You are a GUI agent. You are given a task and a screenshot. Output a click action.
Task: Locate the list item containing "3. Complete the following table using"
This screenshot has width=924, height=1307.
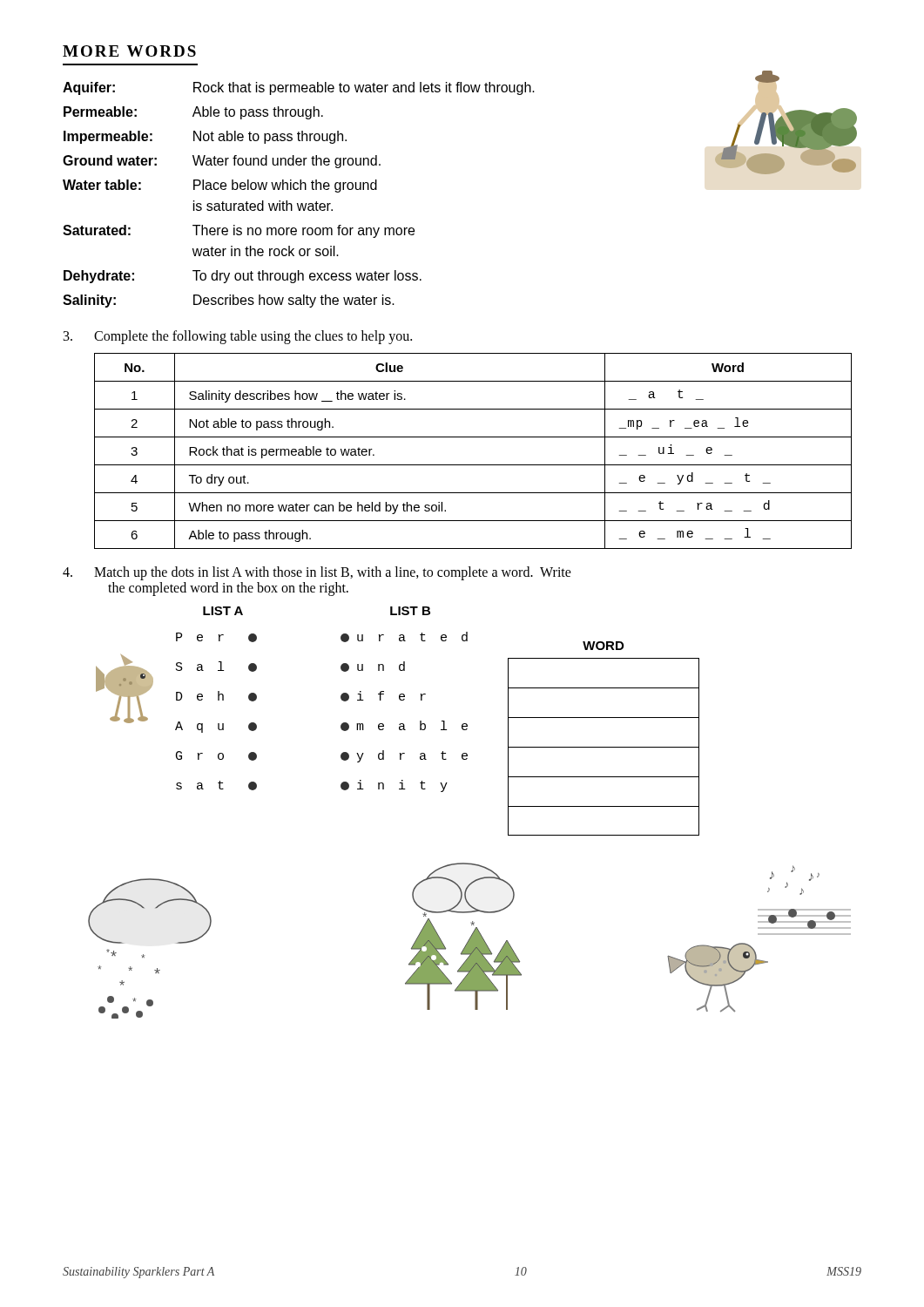point(238,336)
